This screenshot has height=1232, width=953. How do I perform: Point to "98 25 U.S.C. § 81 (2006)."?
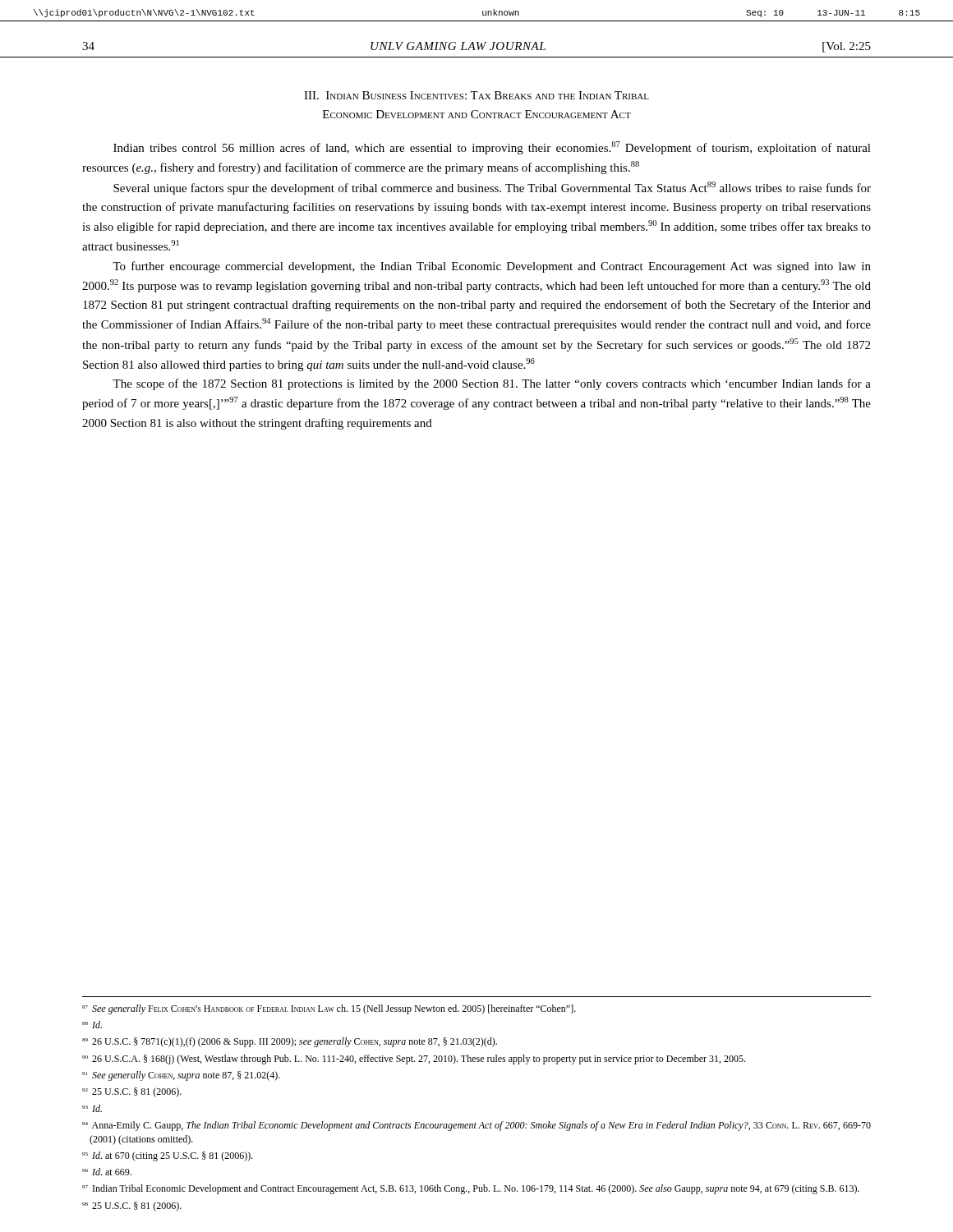pos(132,1207)
